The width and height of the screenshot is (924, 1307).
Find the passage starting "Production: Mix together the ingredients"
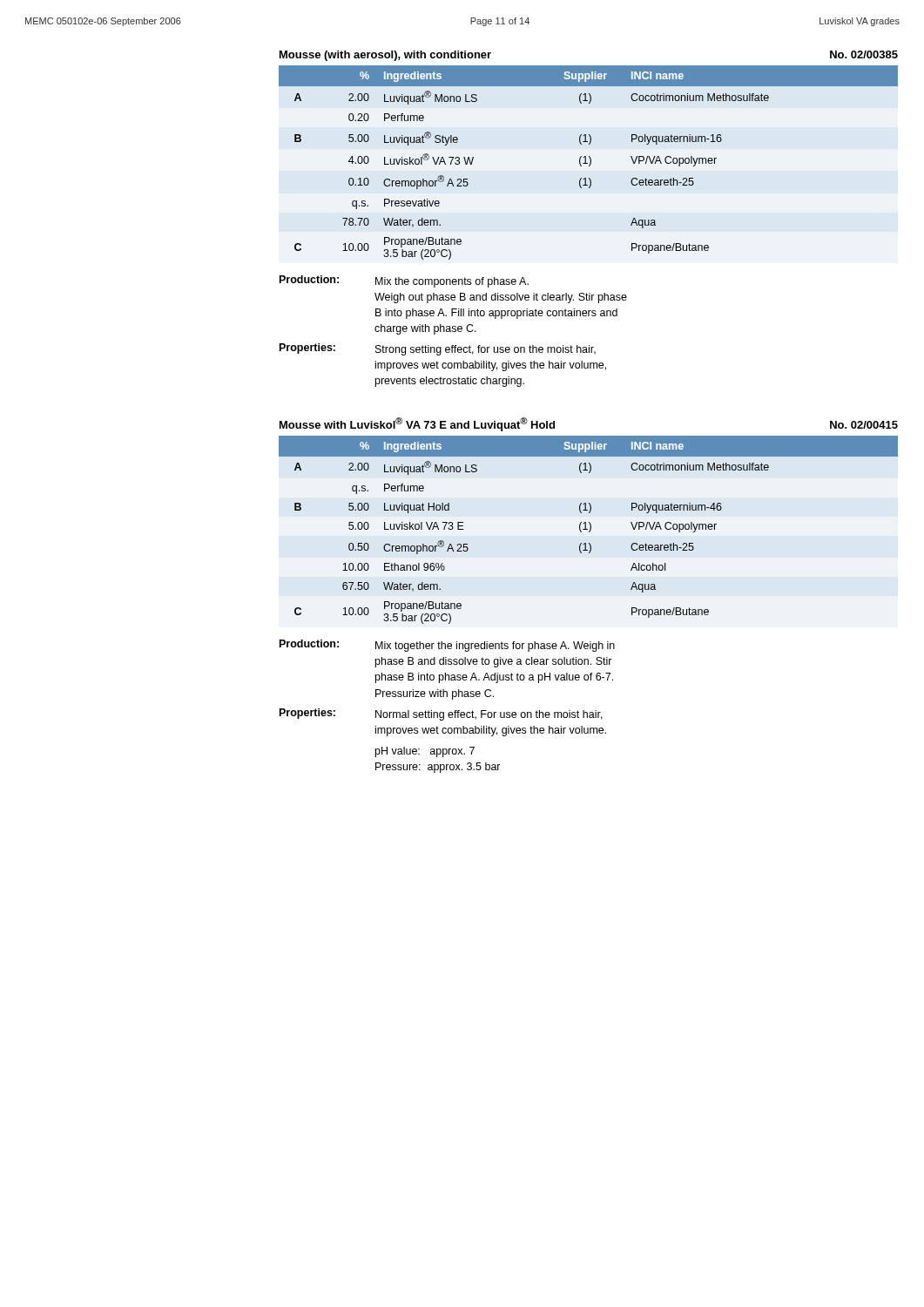588,670
